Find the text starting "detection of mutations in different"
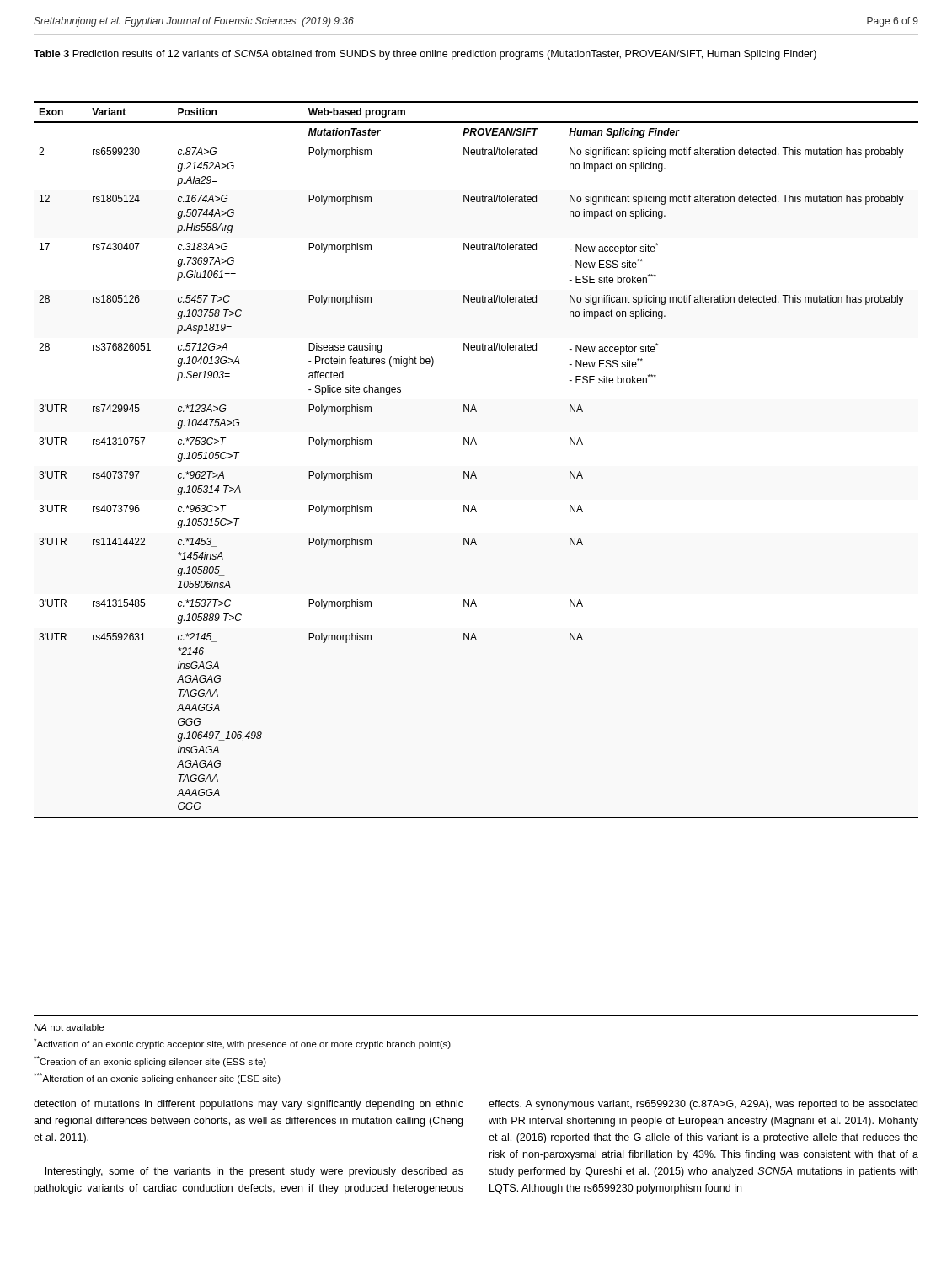Screen dimensions: 1264x952 point(247,1104)
